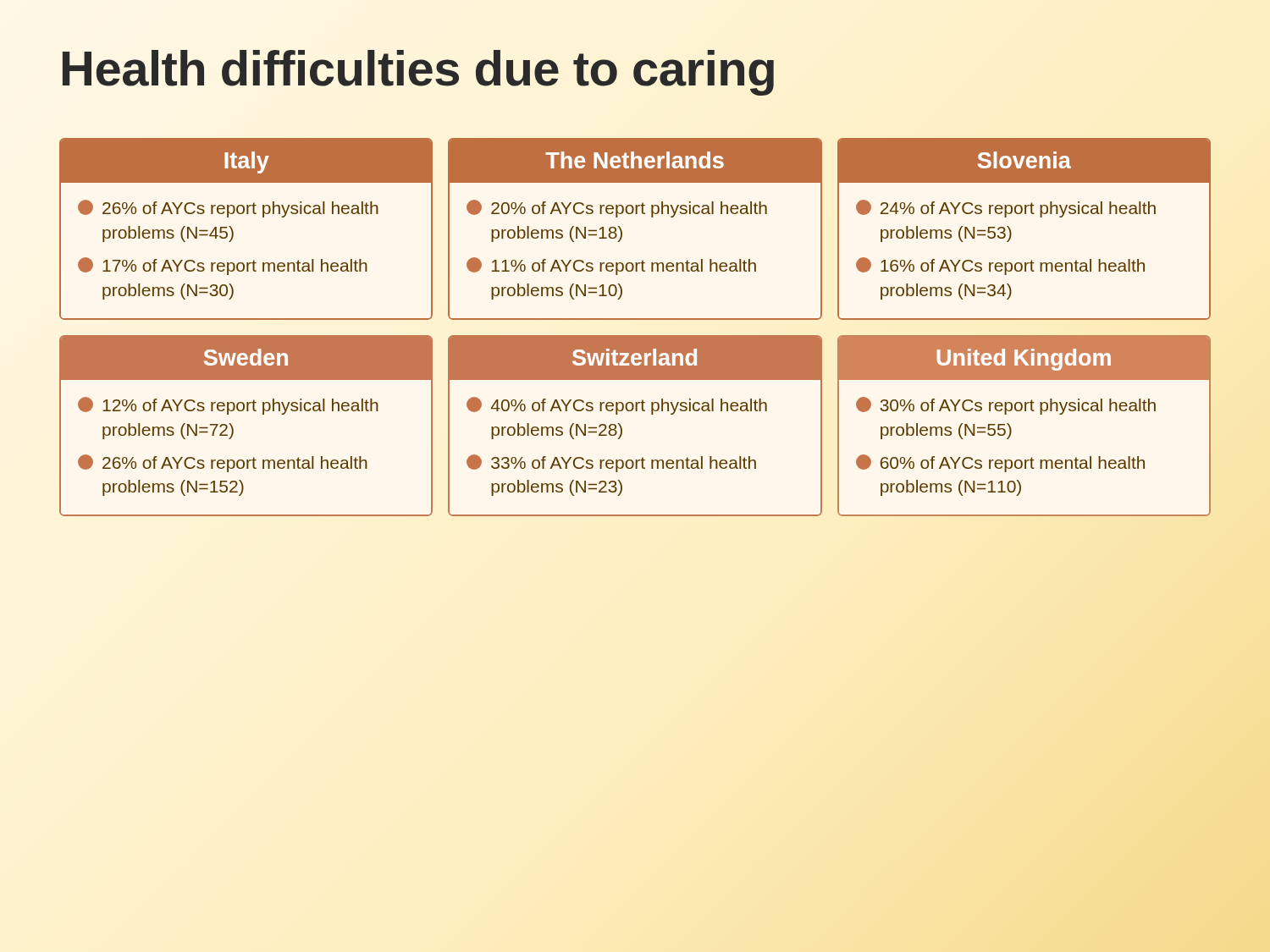Select the list item that says "33% of AYCs report mental health"
This screenshot has height=952, width=1270.
(635, 475)
